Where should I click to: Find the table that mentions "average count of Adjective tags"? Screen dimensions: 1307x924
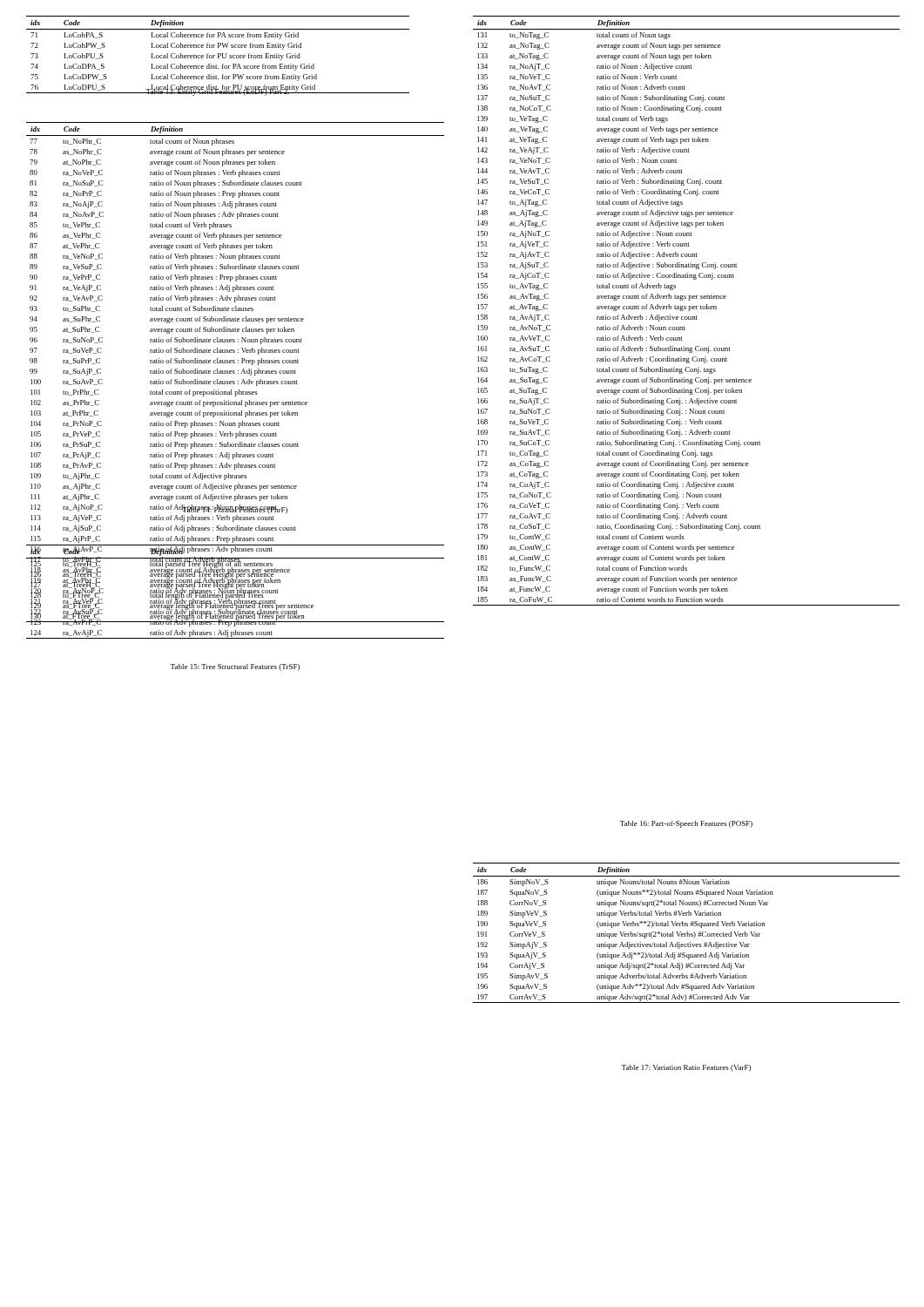tap(686, 311)
